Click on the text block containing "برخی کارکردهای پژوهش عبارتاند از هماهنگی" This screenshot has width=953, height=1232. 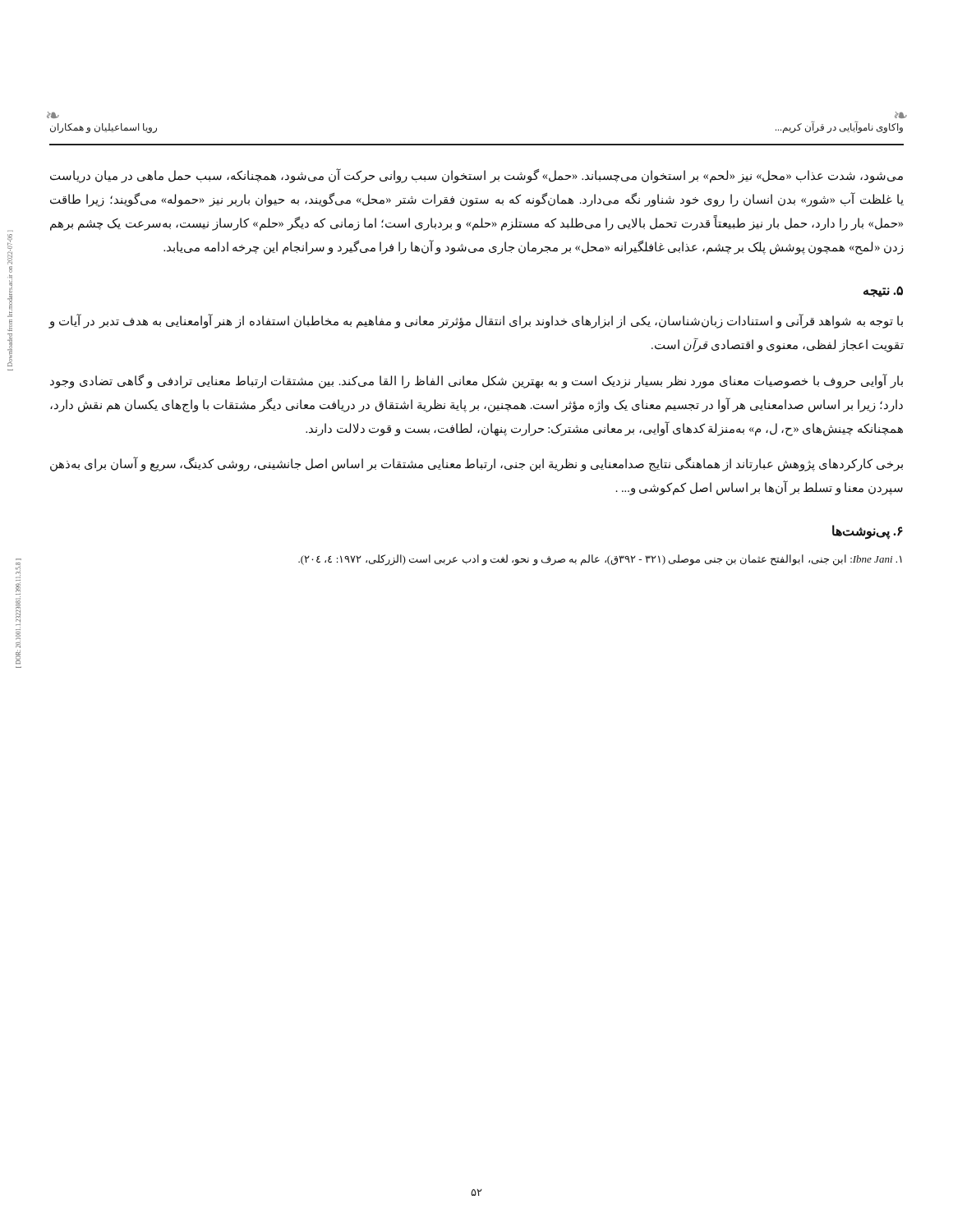(x=476, y=476)
